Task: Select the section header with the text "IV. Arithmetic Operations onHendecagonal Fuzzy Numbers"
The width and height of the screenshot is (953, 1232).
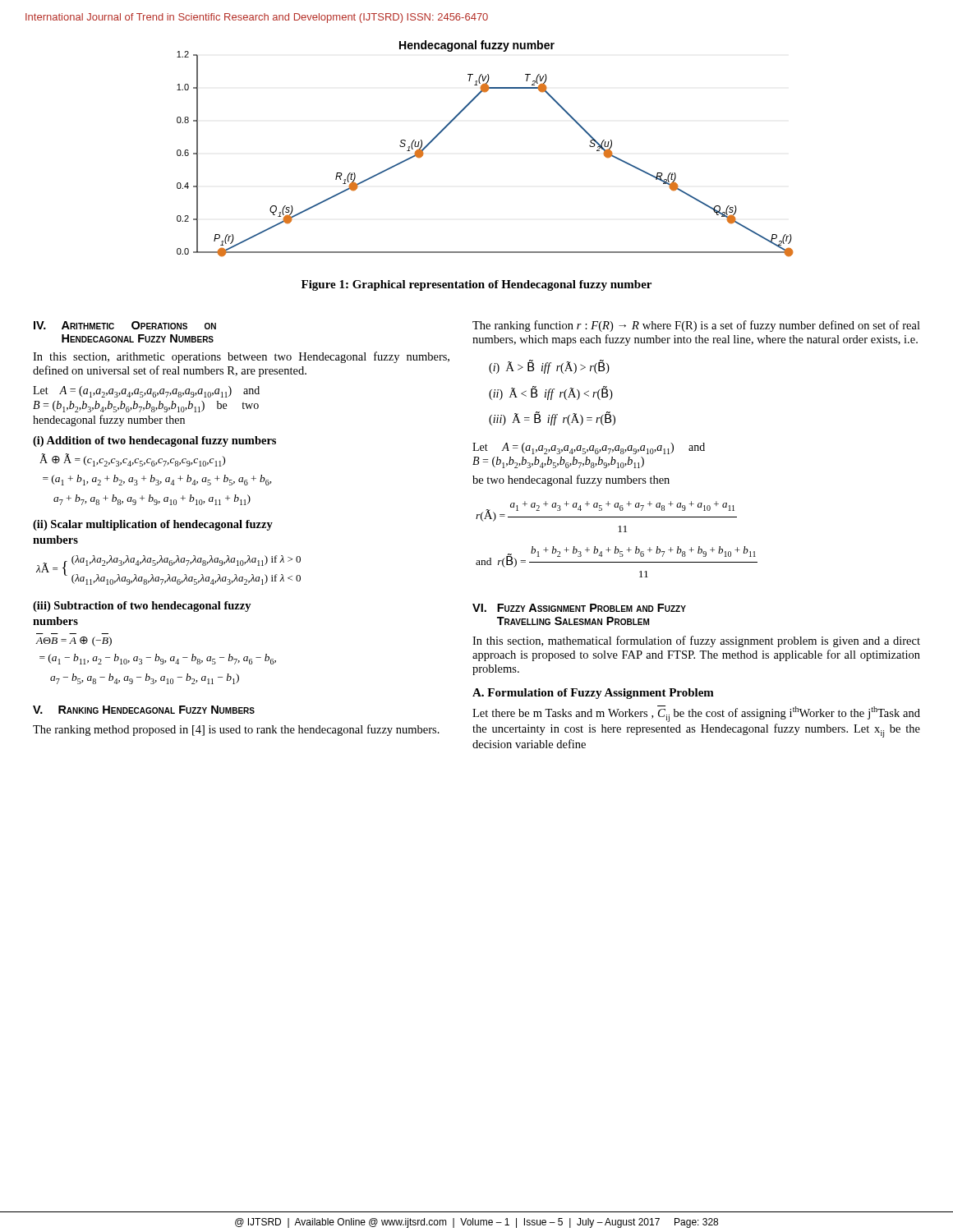Action: click(125, 332)
